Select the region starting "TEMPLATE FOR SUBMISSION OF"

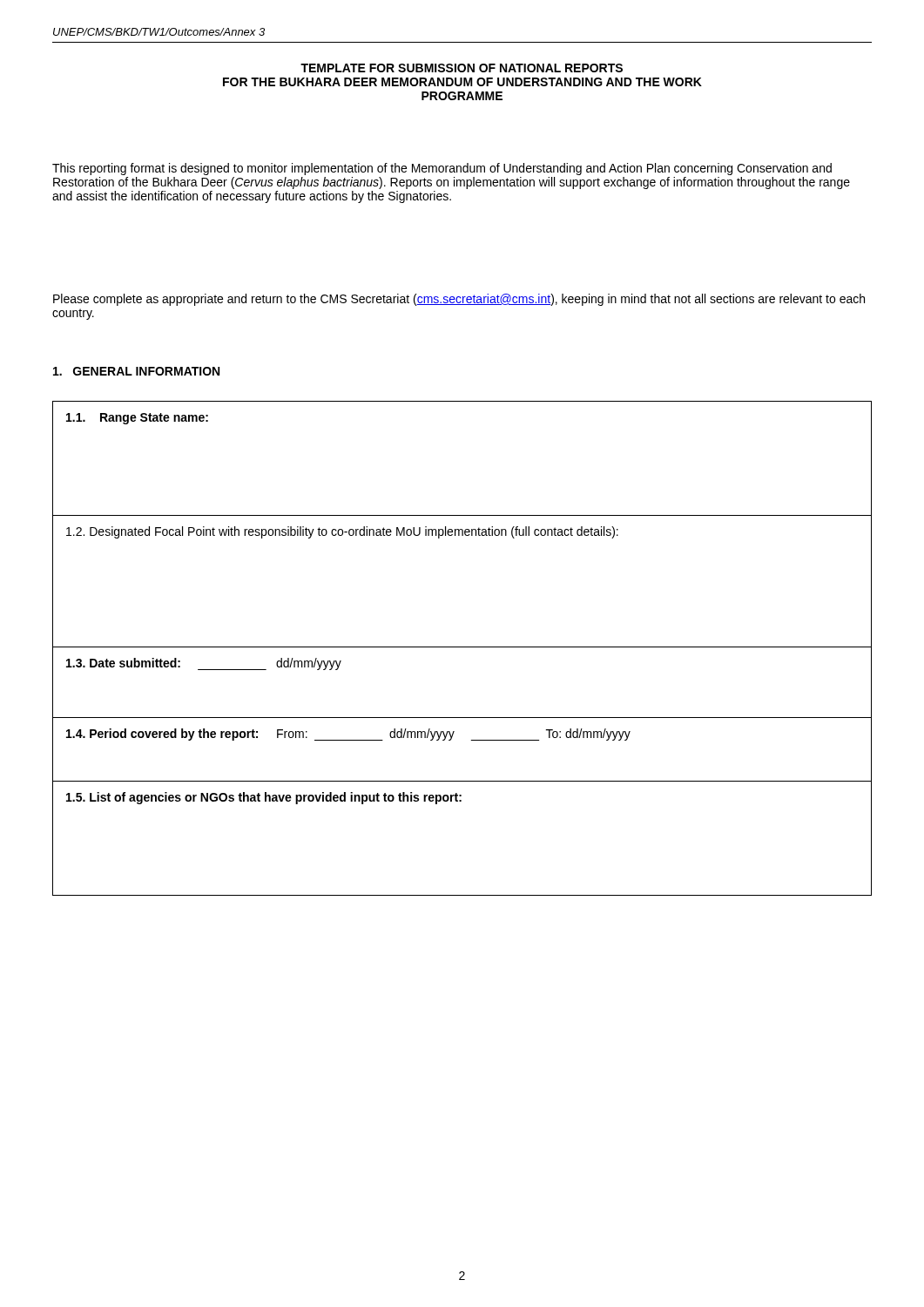pyautogui.click(x=462, y=82)
